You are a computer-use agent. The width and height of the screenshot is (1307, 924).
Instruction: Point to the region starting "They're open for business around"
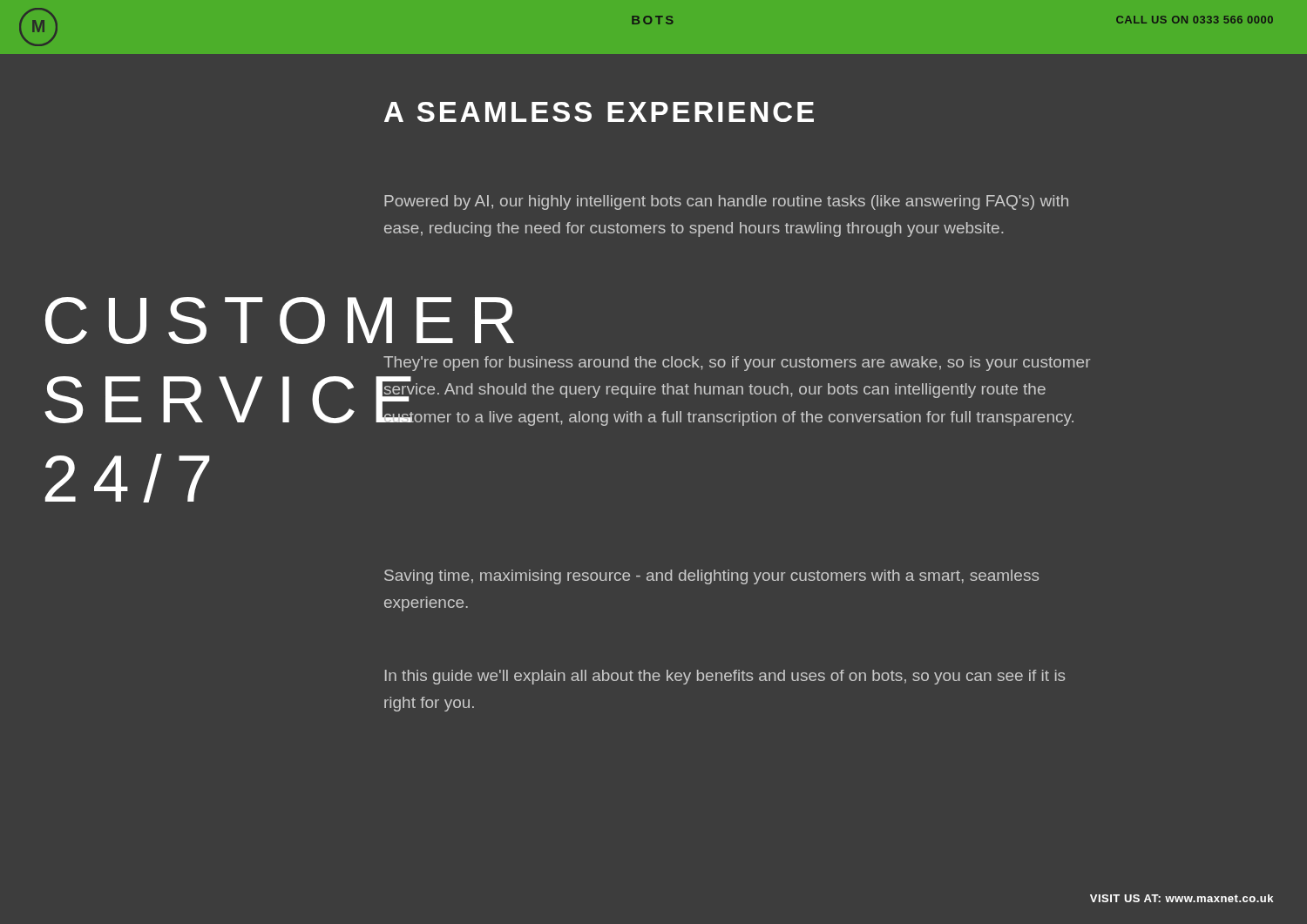(737, 389)
